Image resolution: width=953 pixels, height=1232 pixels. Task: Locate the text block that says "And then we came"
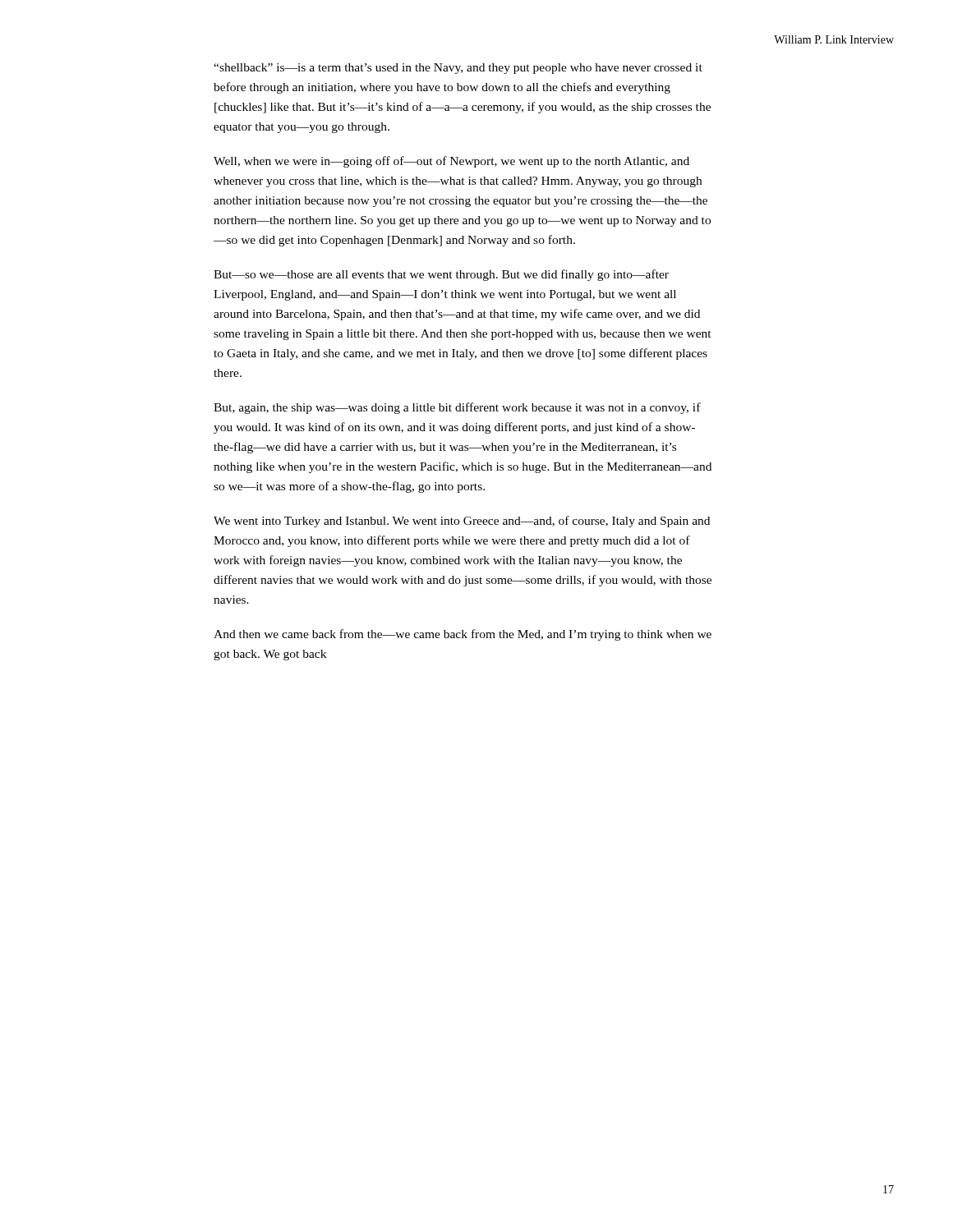point(463,644)
